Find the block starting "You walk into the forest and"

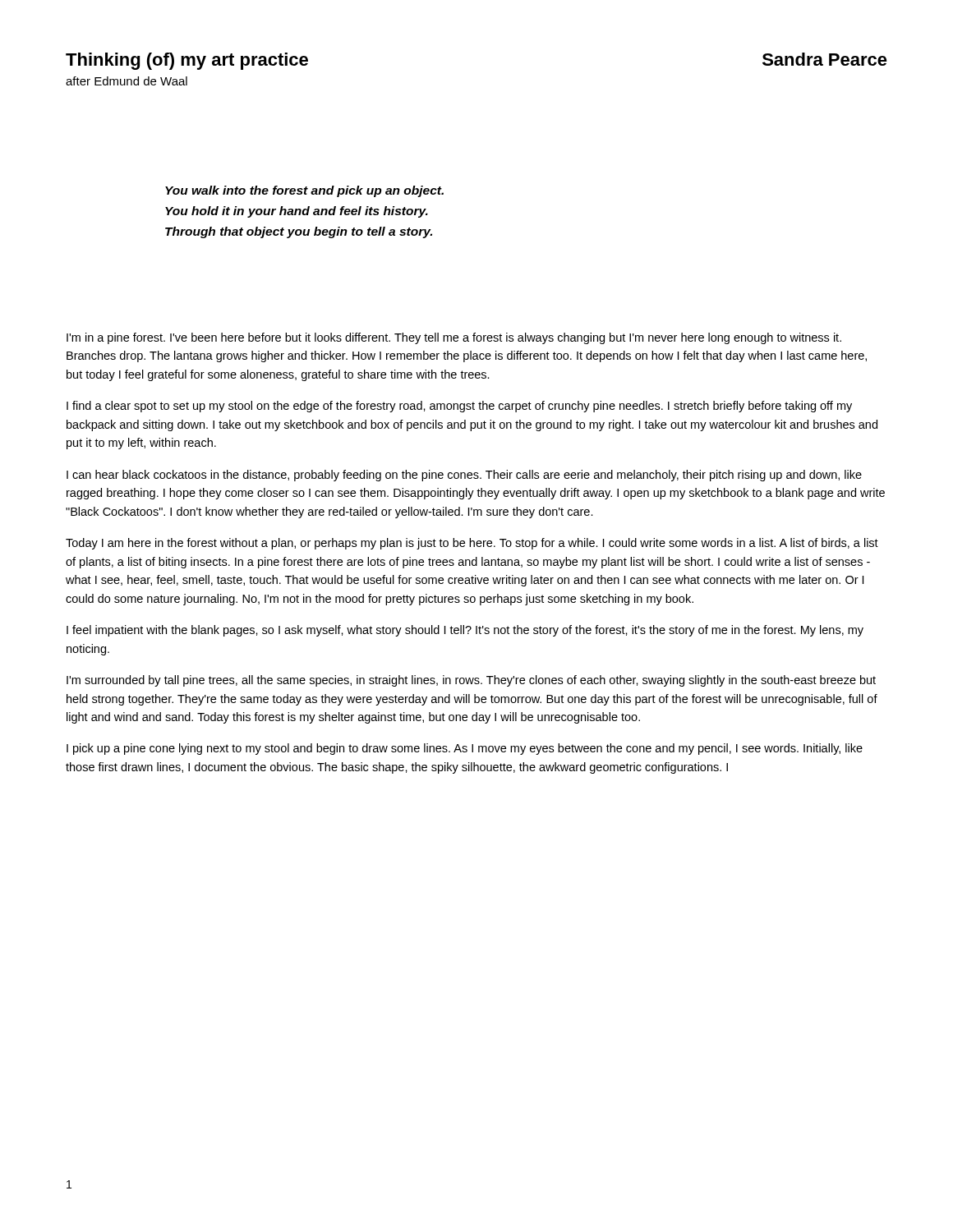304,191
